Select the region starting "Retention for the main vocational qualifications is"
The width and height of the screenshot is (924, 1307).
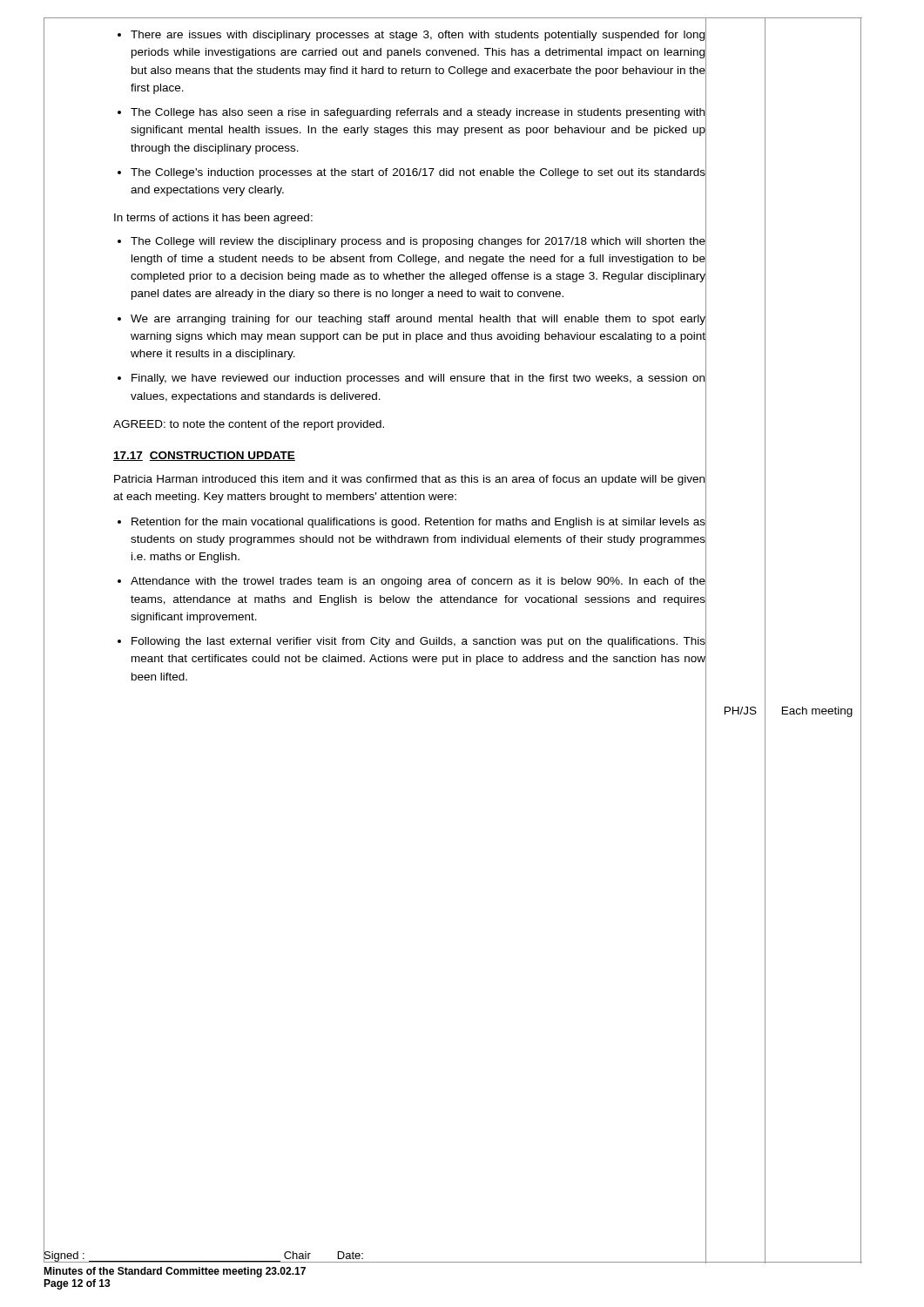pos(418,539)
